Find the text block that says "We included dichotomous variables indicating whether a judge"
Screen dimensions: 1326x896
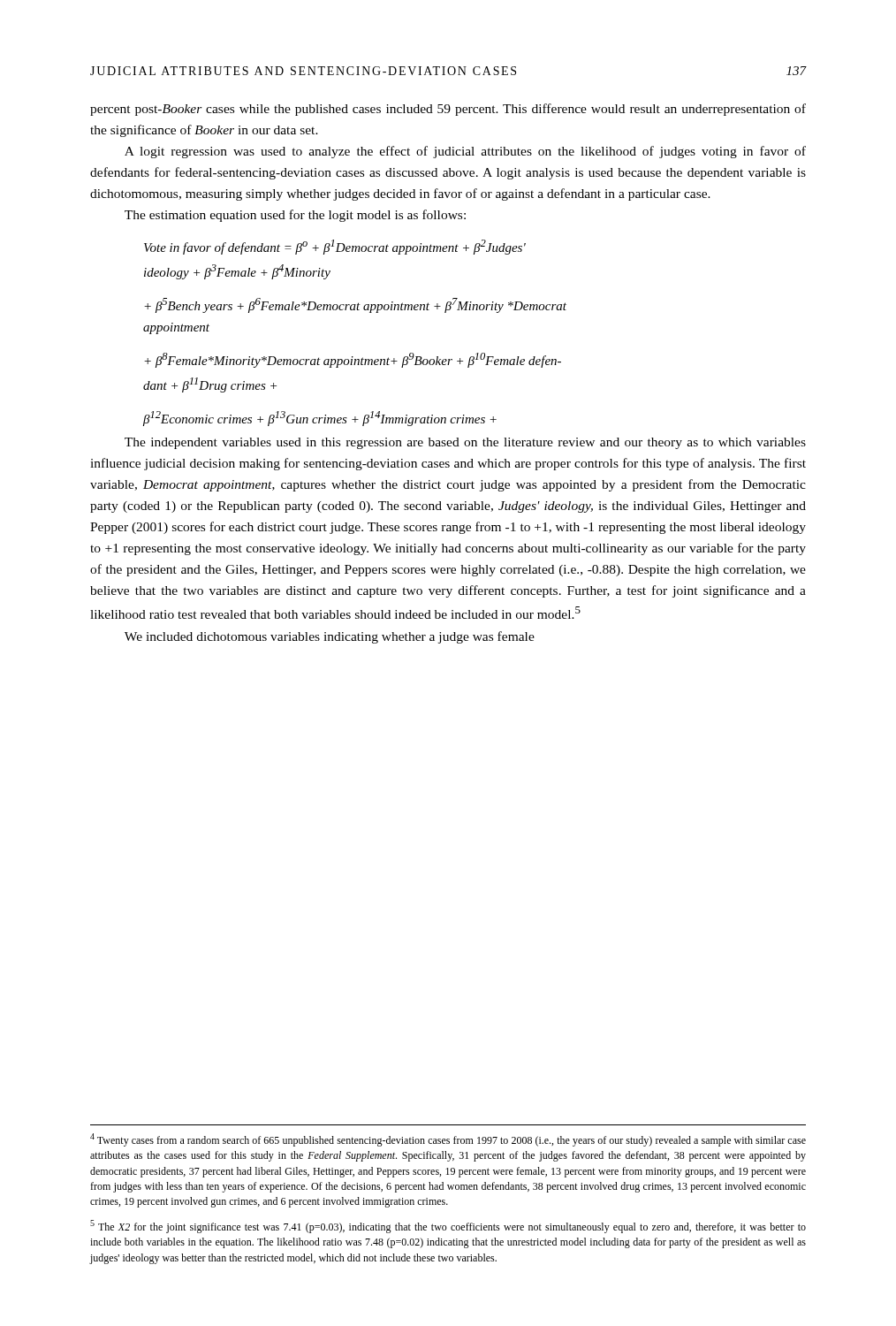448,636
